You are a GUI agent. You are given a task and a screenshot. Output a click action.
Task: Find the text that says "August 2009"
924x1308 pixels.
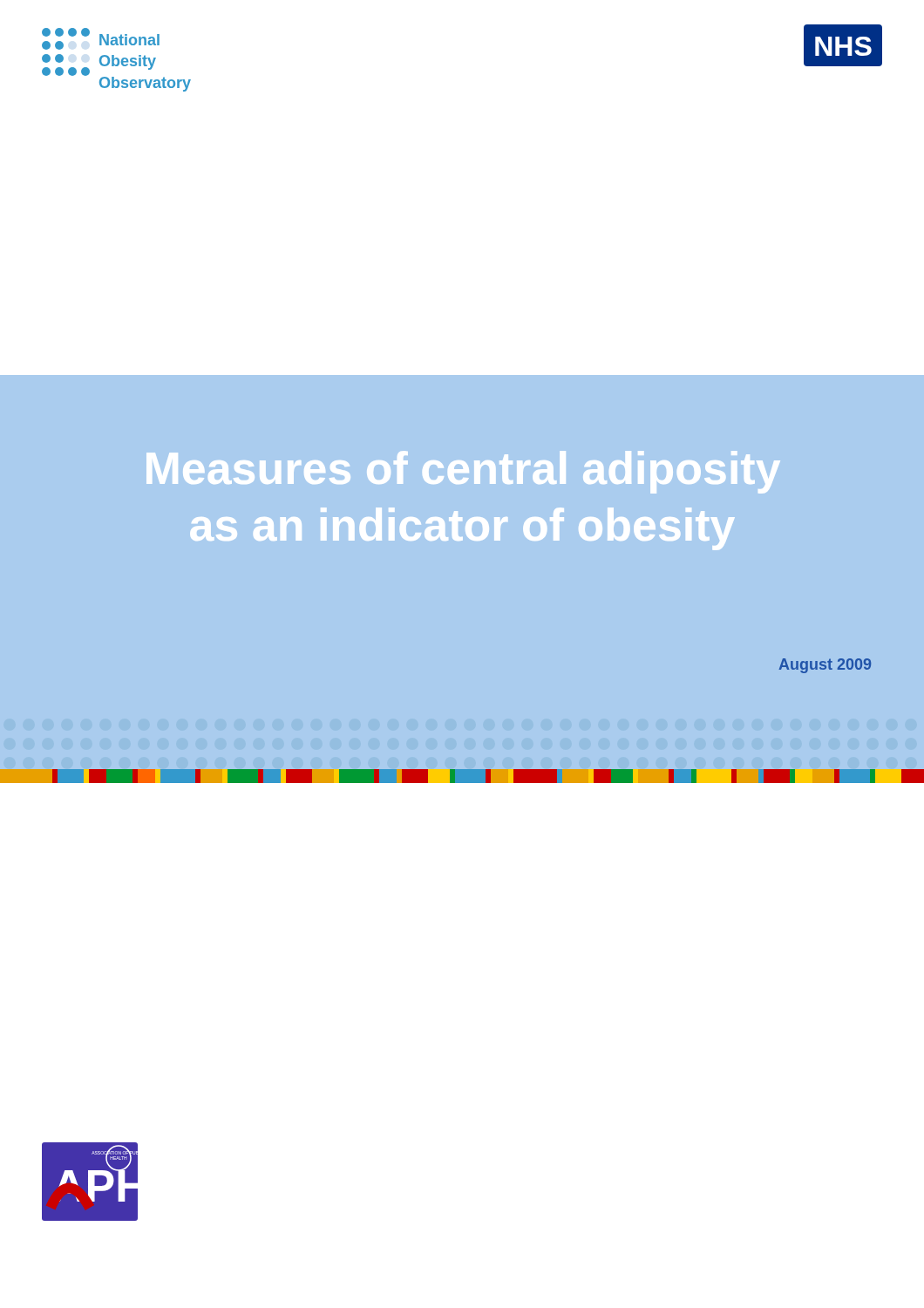click(x=825, y=664)
